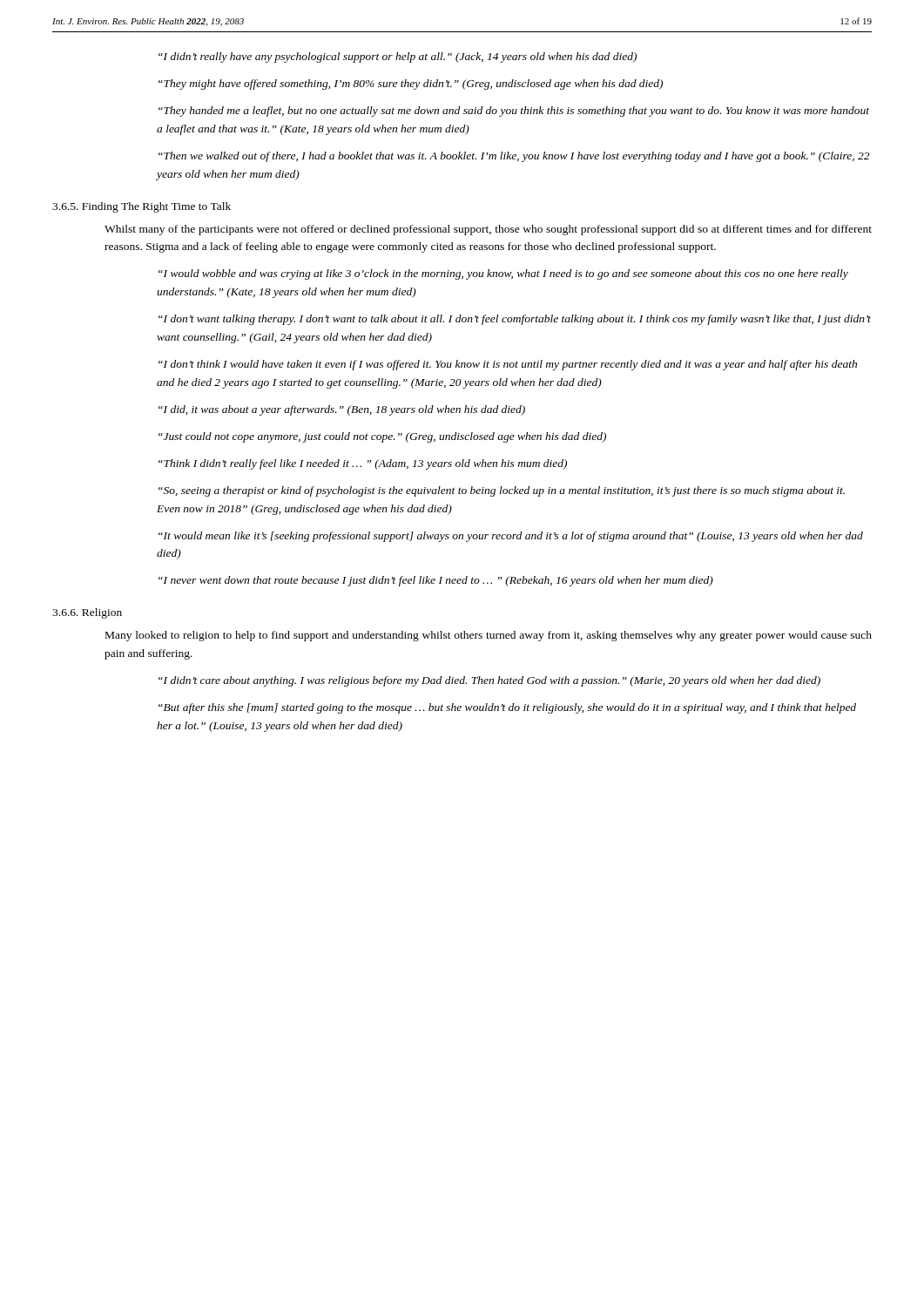The height and width of the screenshot is (1307, 924).
Task: Find the region starting "“So, seeing a"
Action: click(501, 499)
